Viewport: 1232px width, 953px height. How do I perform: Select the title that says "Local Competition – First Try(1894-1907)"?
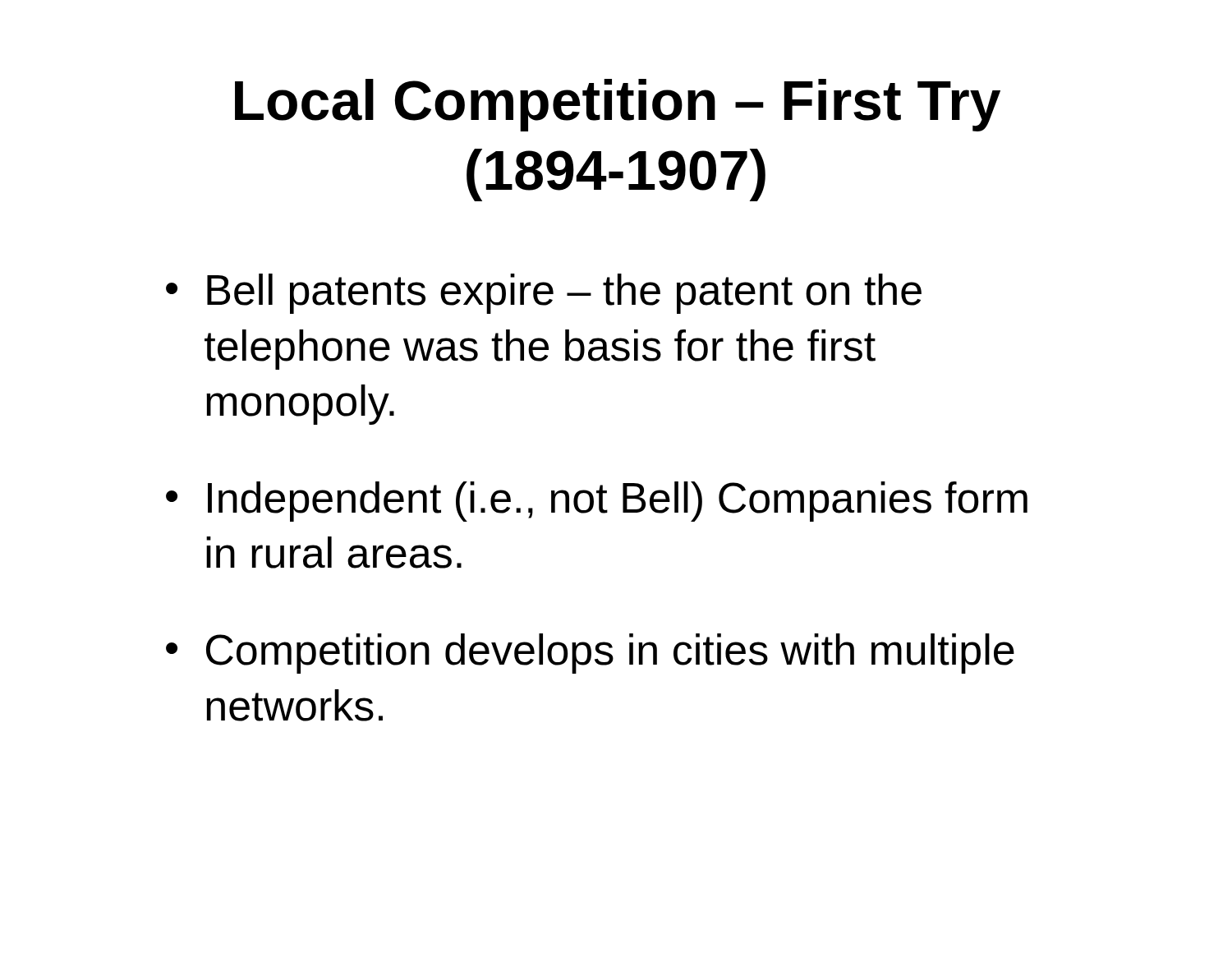point(616,136)
